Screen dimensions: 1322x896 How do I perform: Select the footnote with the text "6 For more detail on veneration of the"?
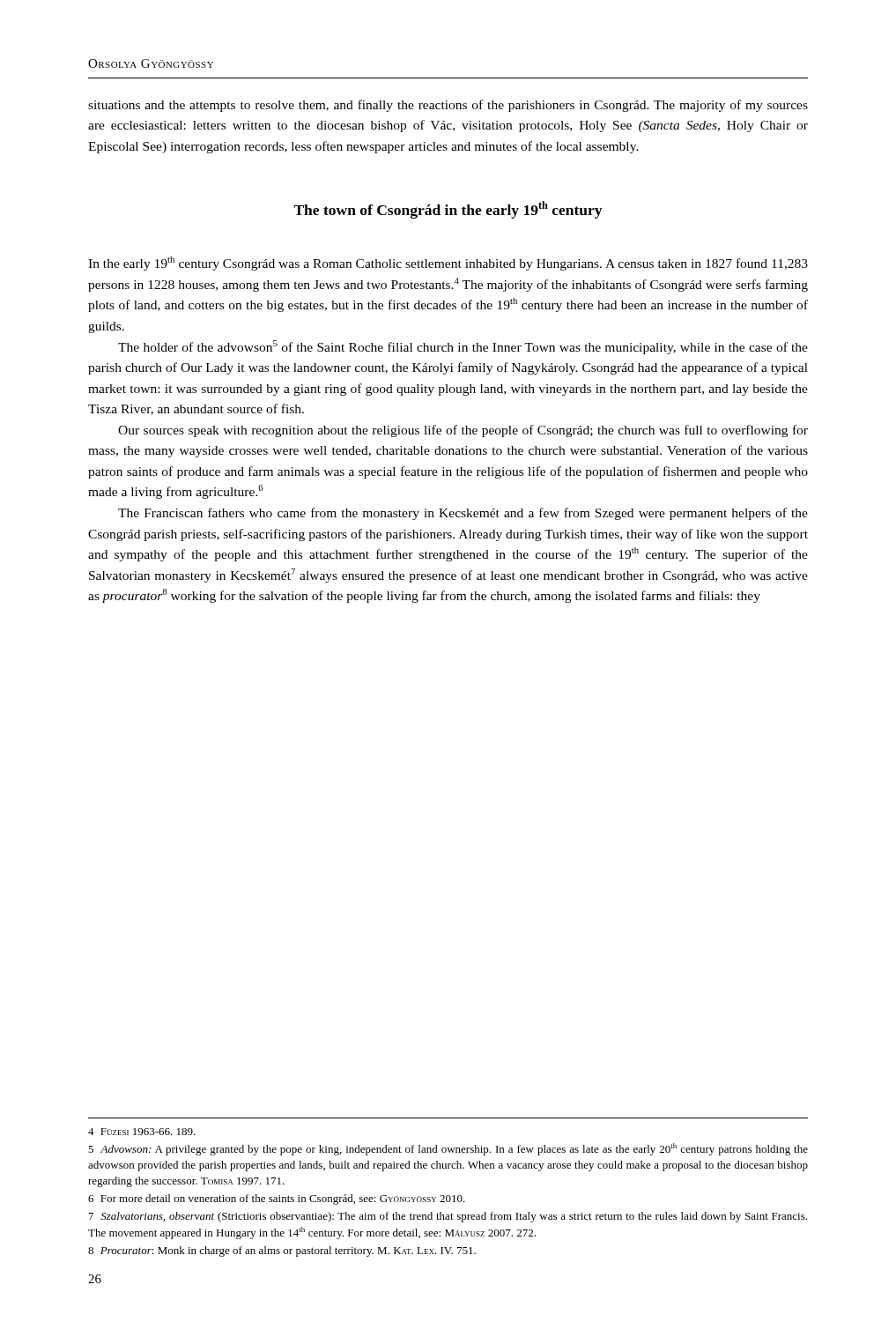277,1198
